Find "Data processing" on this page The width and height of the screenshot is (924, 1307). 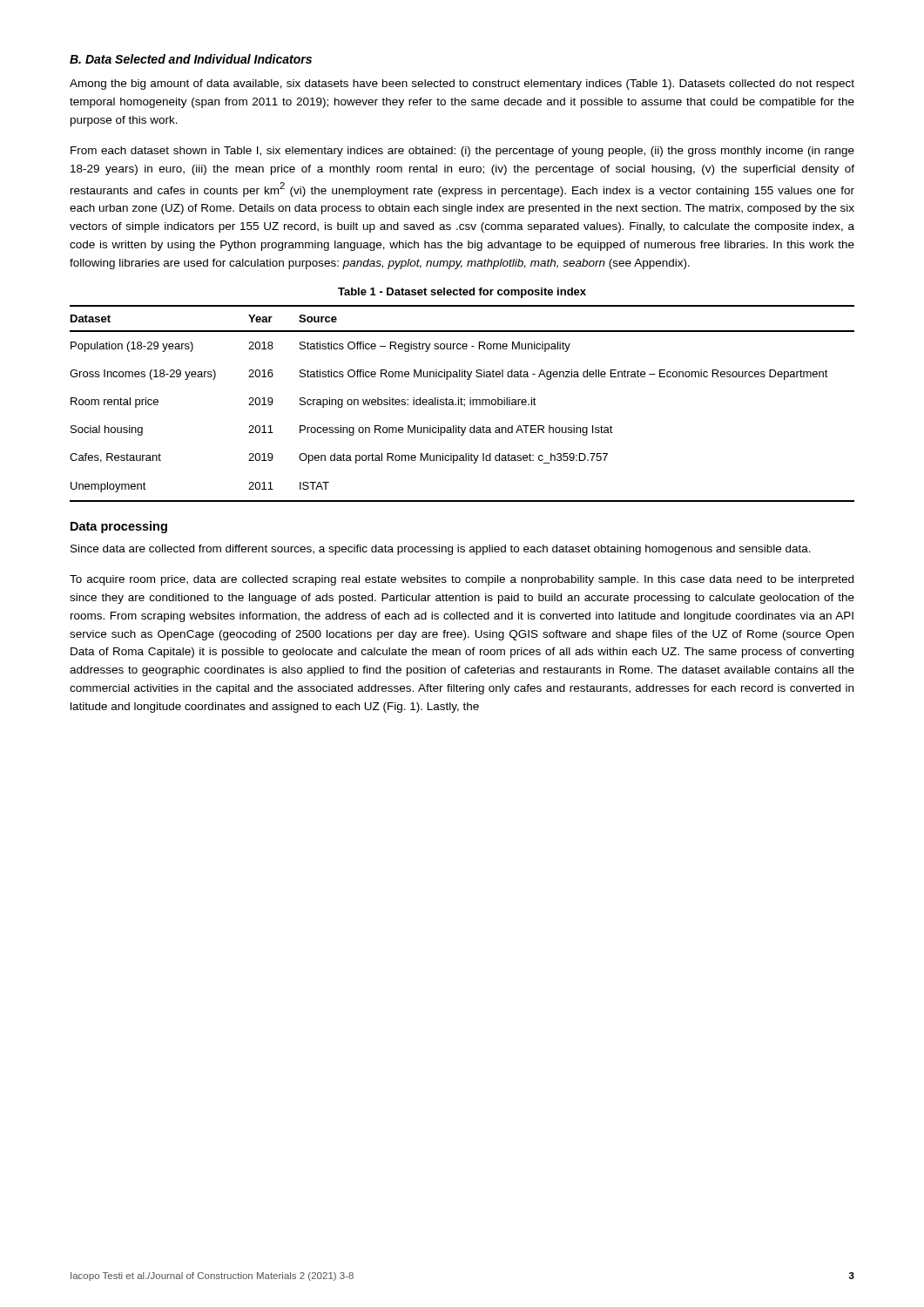pos(119,526)
